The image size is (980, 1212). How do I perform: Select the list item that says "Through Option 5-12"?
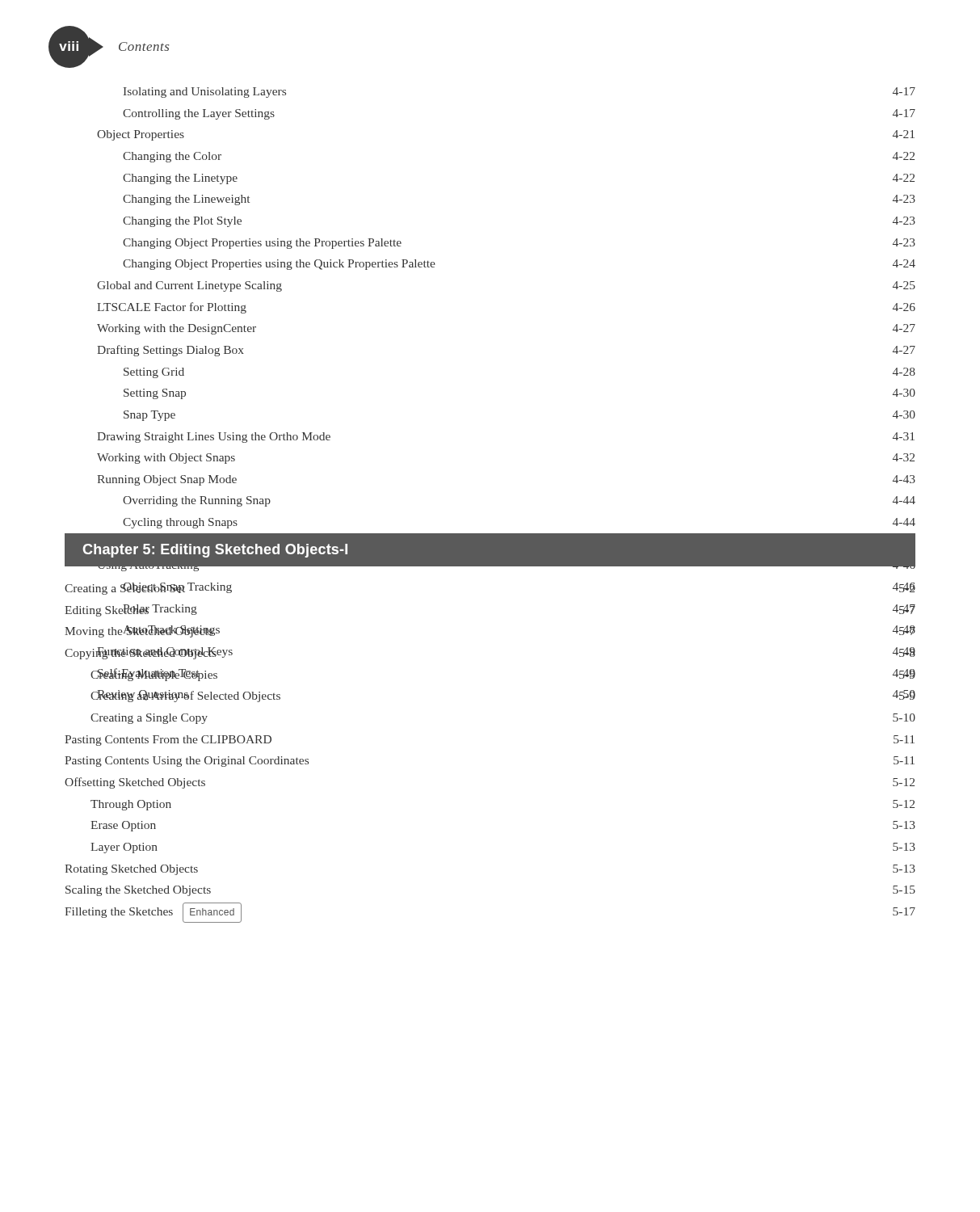pyautogui.click(x=124, y=806)
